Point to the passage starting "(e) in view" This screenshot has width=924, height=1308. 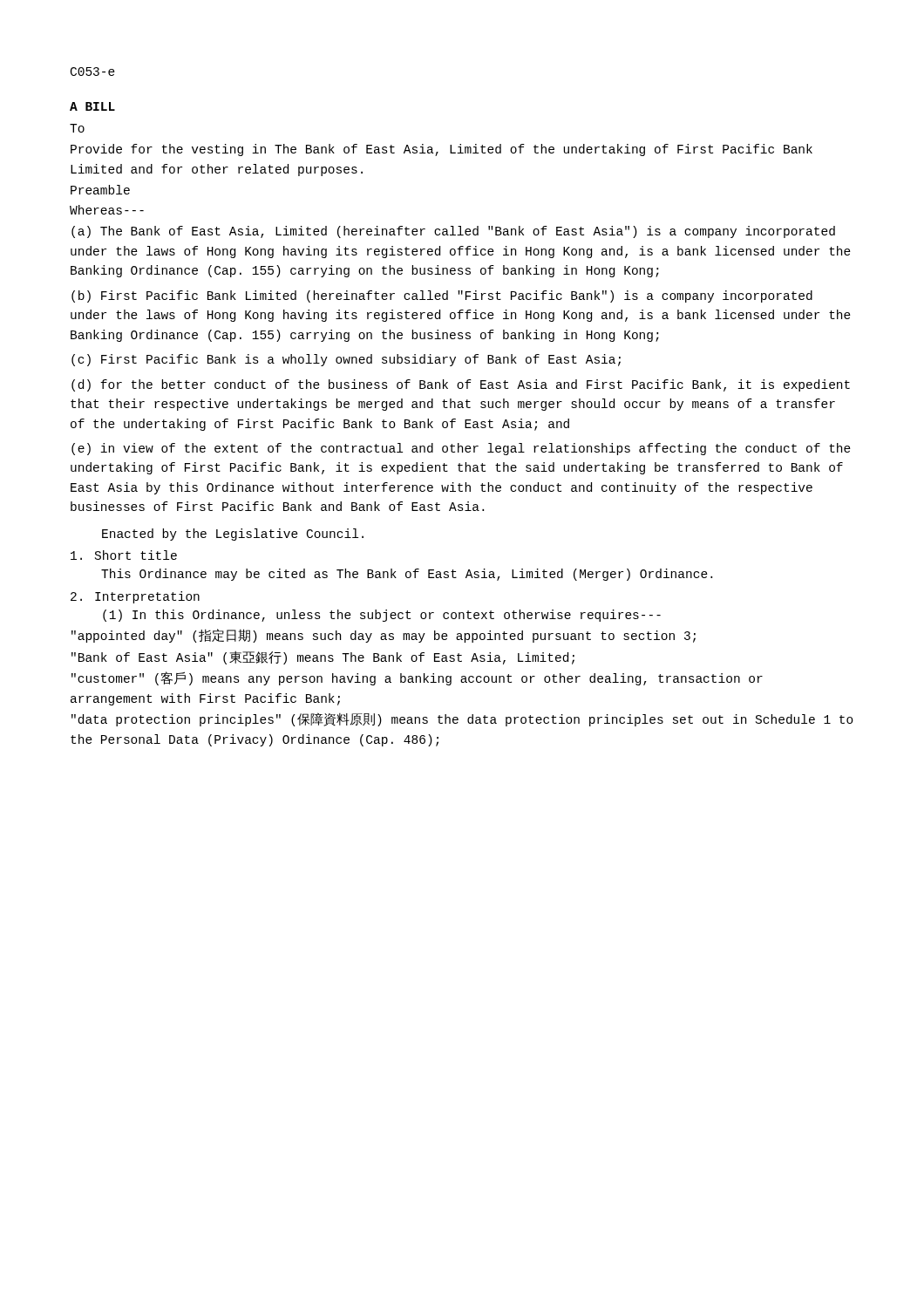pyautogui.click(x=462, y=479)
